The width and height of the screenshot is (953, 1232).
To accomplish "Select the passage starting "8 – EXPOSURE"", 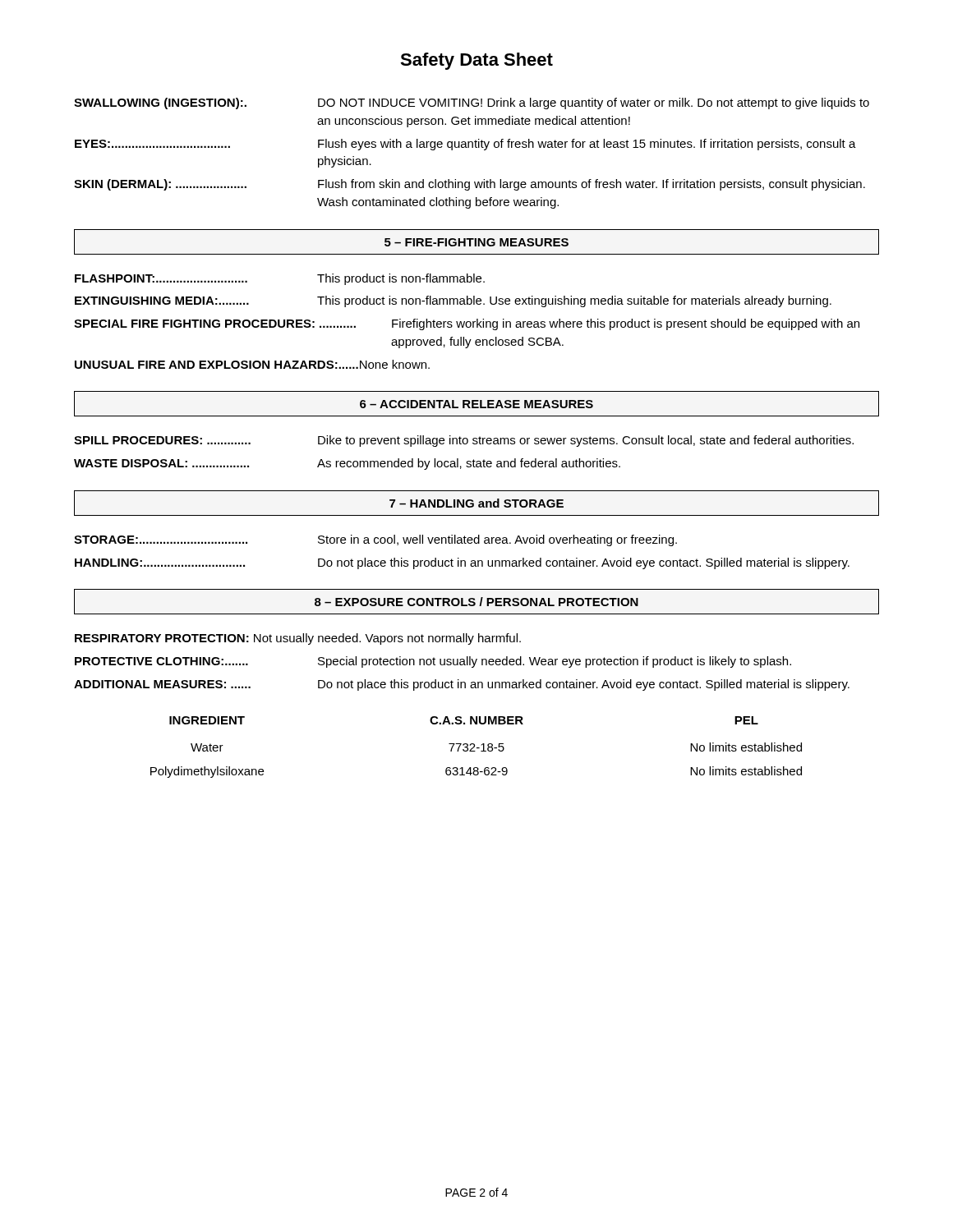I will click(476, 602).
